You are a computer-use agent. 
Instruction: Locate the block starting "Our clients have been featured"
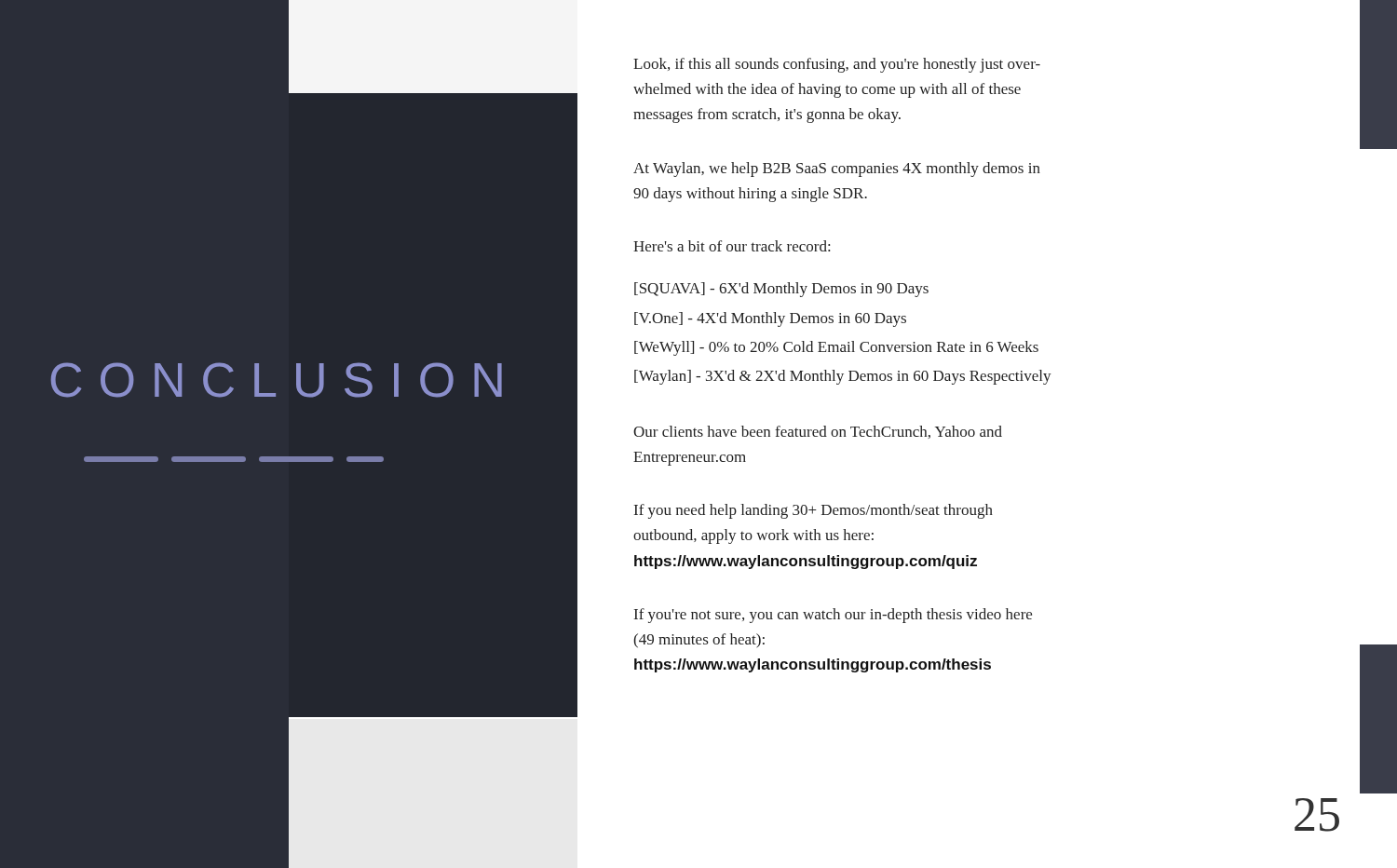point(987,444)
